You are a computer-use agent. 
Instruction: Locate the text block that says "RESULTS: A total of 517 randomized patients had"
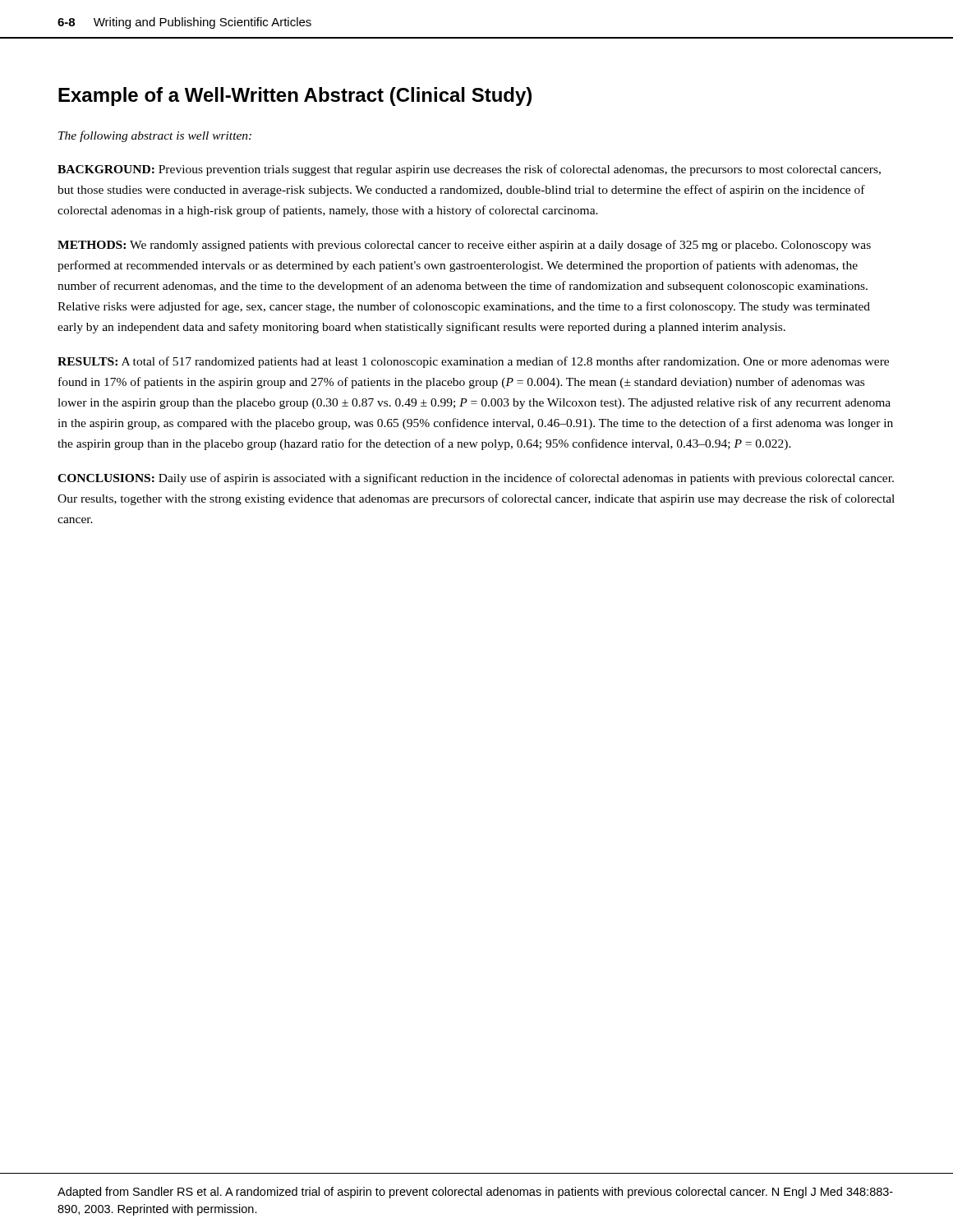(475, 402)
